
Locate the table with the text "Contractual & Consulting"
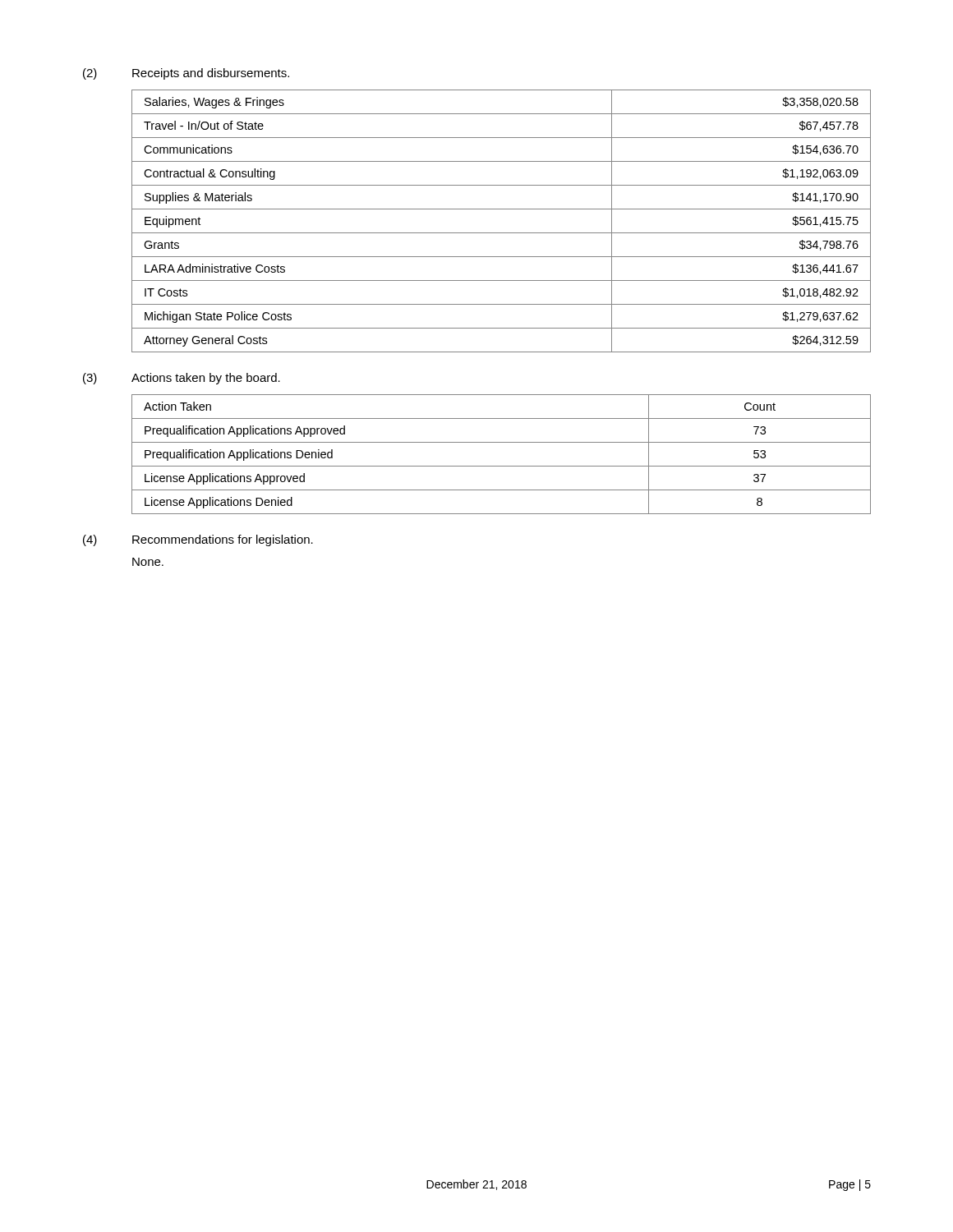click(501, 221)
